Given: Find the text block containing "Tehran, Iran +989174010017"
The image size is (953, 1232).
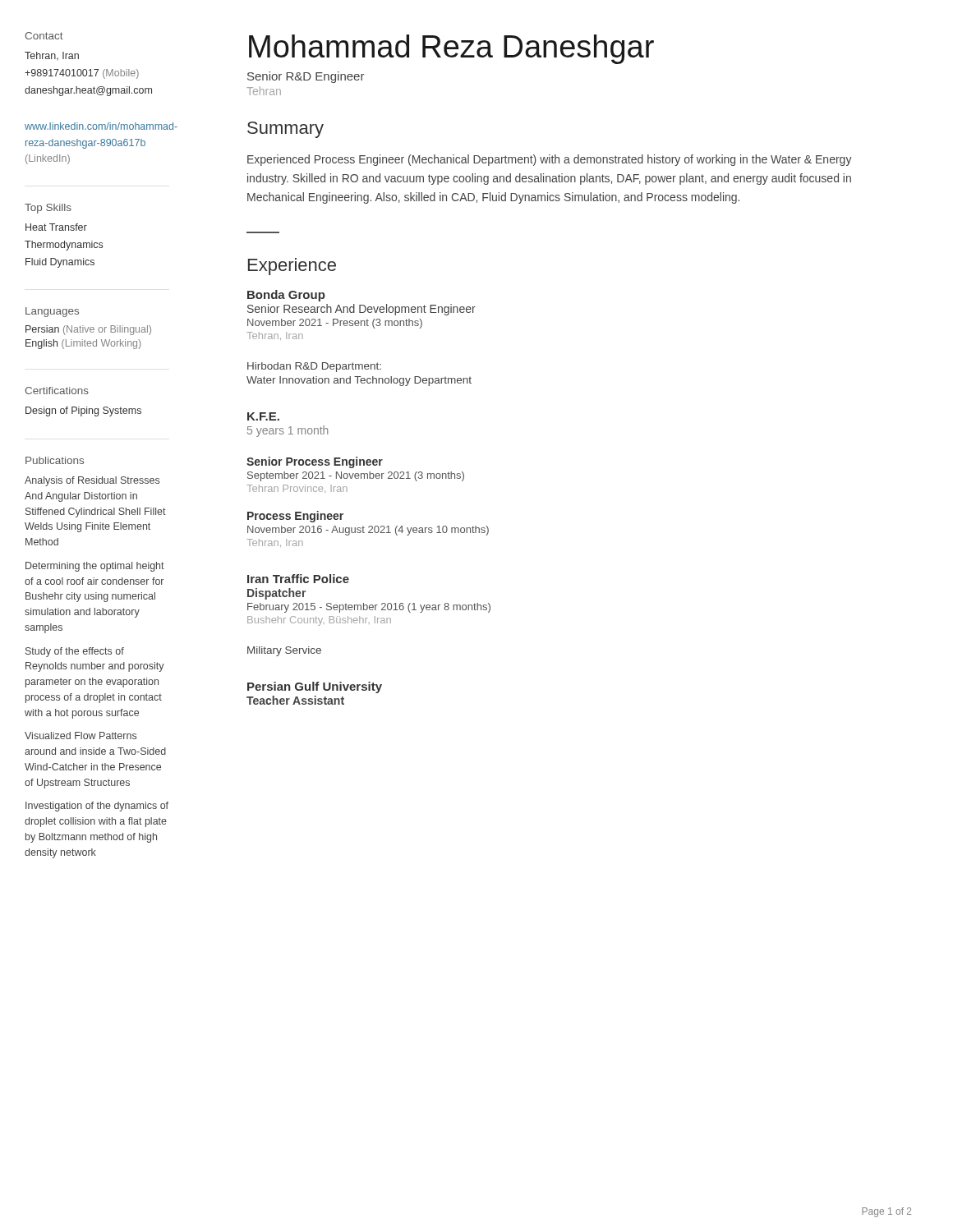Looking at the screenshot, I should 97,73.
